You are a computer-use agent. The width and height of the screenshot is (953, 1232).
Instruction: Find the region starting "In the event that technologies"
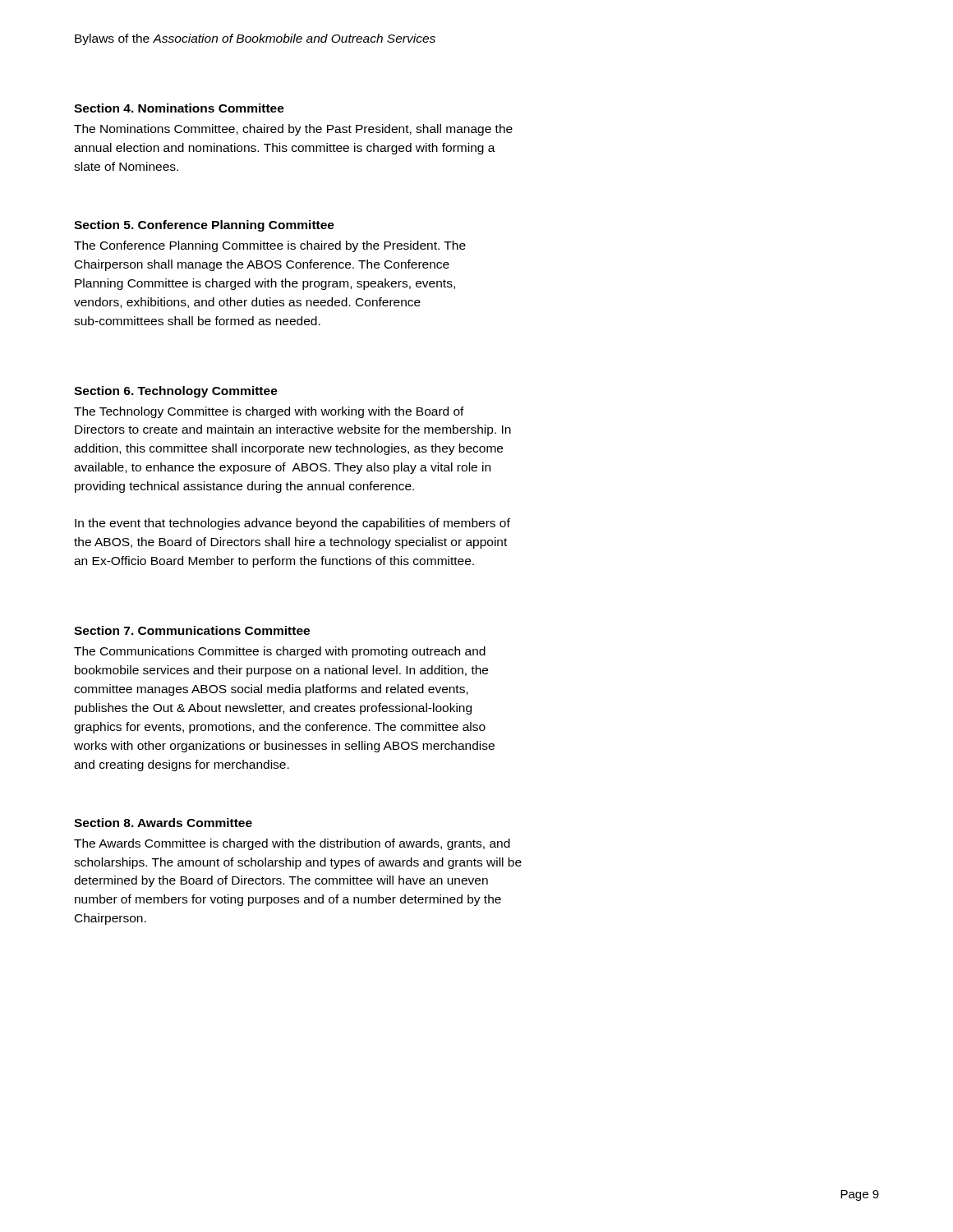[292, 542]
